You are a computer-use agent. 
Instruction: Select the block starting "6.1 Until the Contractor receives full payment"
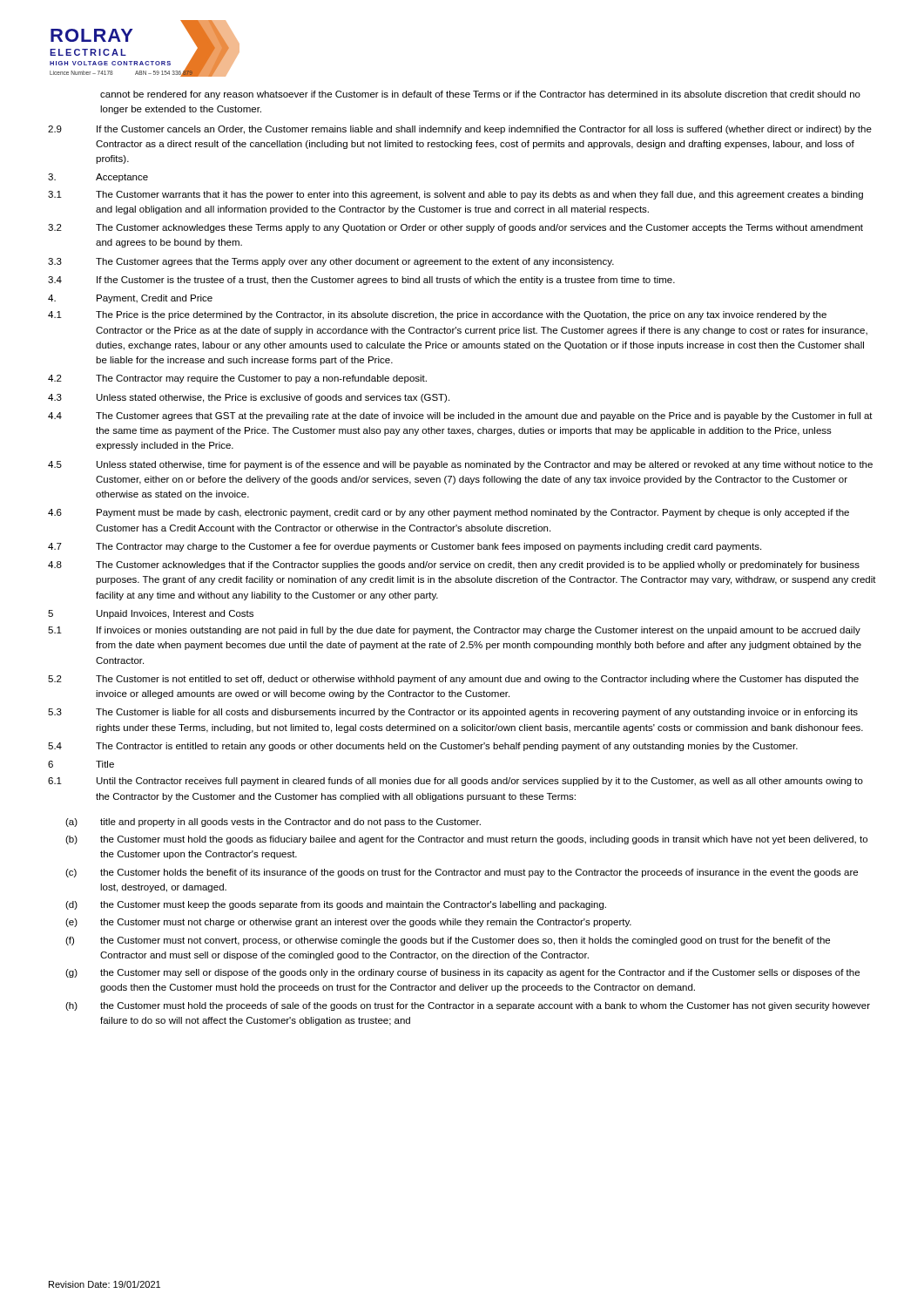pyautogui.click(x=462, y=789)
